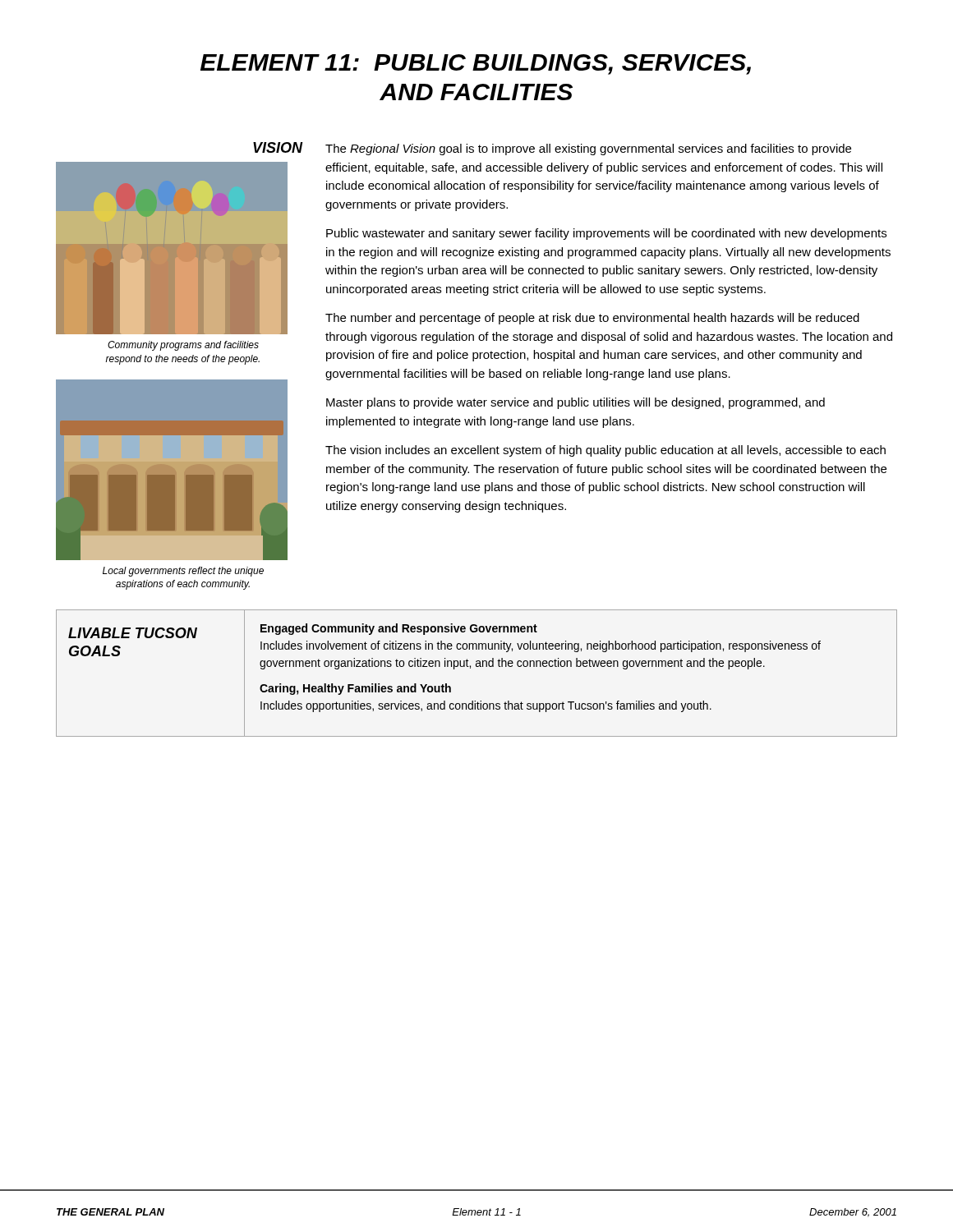Viewport: 953px width, 1232px height.
Task: Point to the passage starting "The Regional Vision"
Action: coord(604,176)
